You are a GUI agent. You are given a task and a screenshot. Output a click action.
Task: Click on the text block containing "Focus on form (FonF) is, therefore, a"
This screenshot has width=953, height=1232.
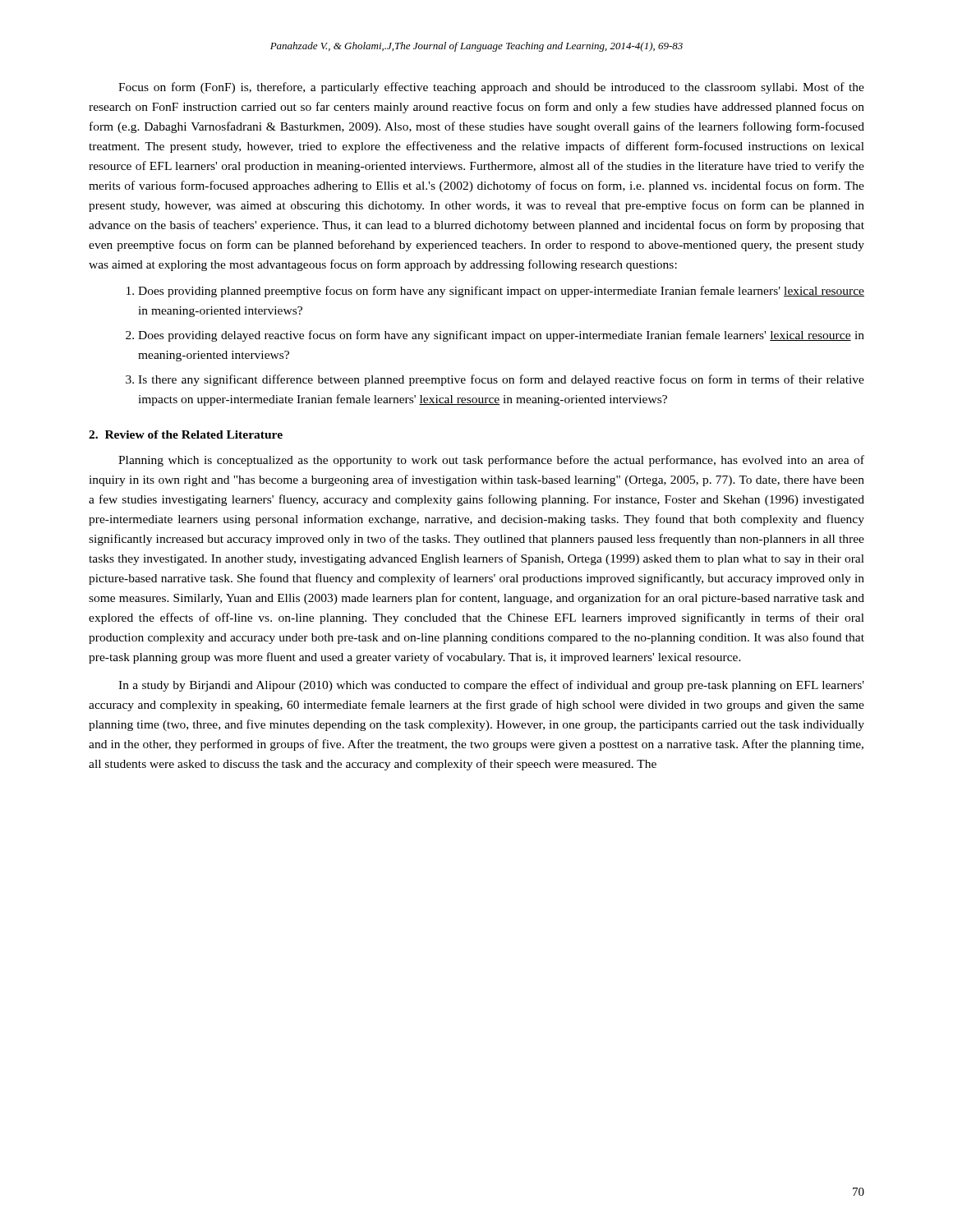[x=476, y=175]
